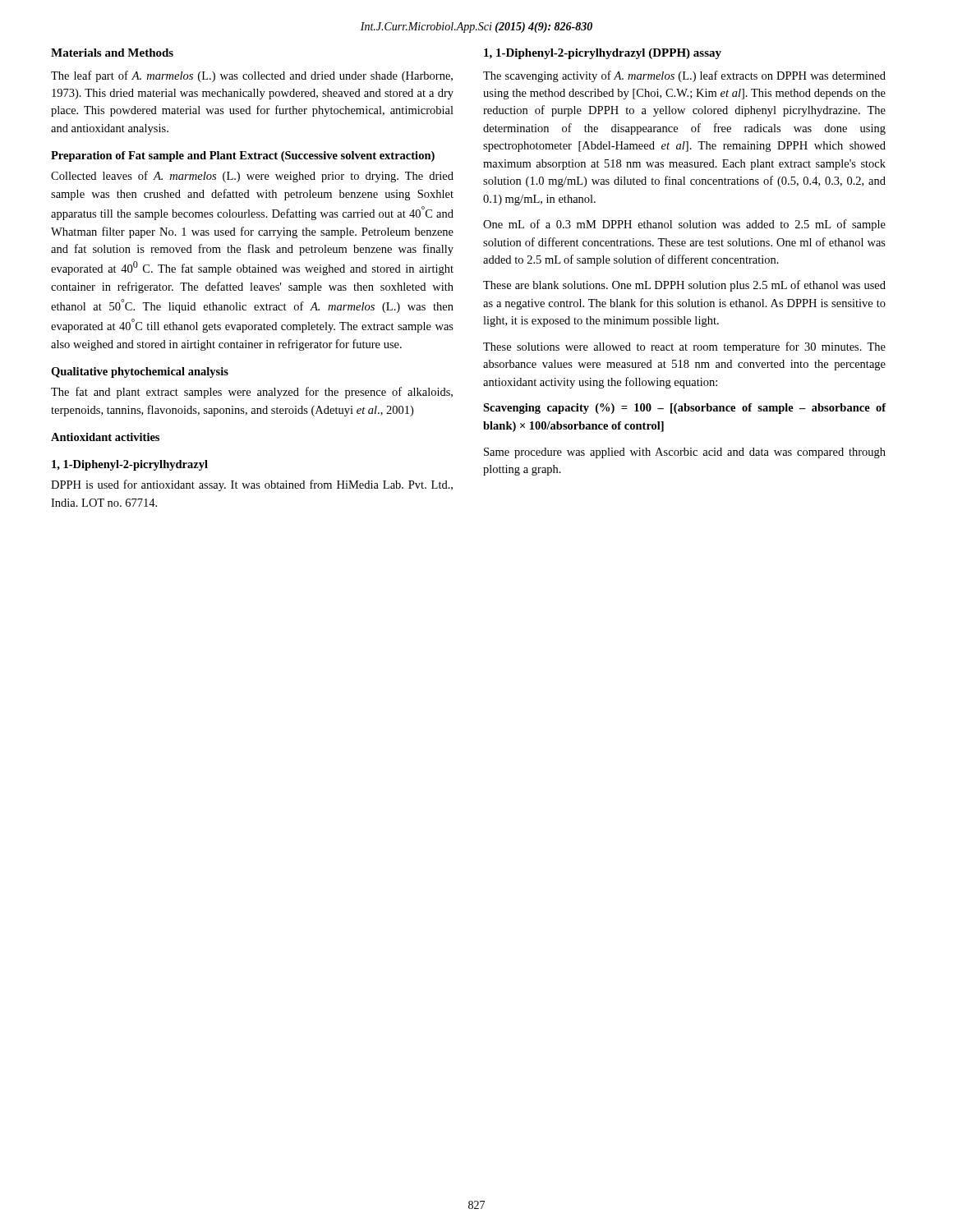The image size is (953, 1232).
Task: Locate the passage starting "One mL of"
Action: click(x=684, y=242)
